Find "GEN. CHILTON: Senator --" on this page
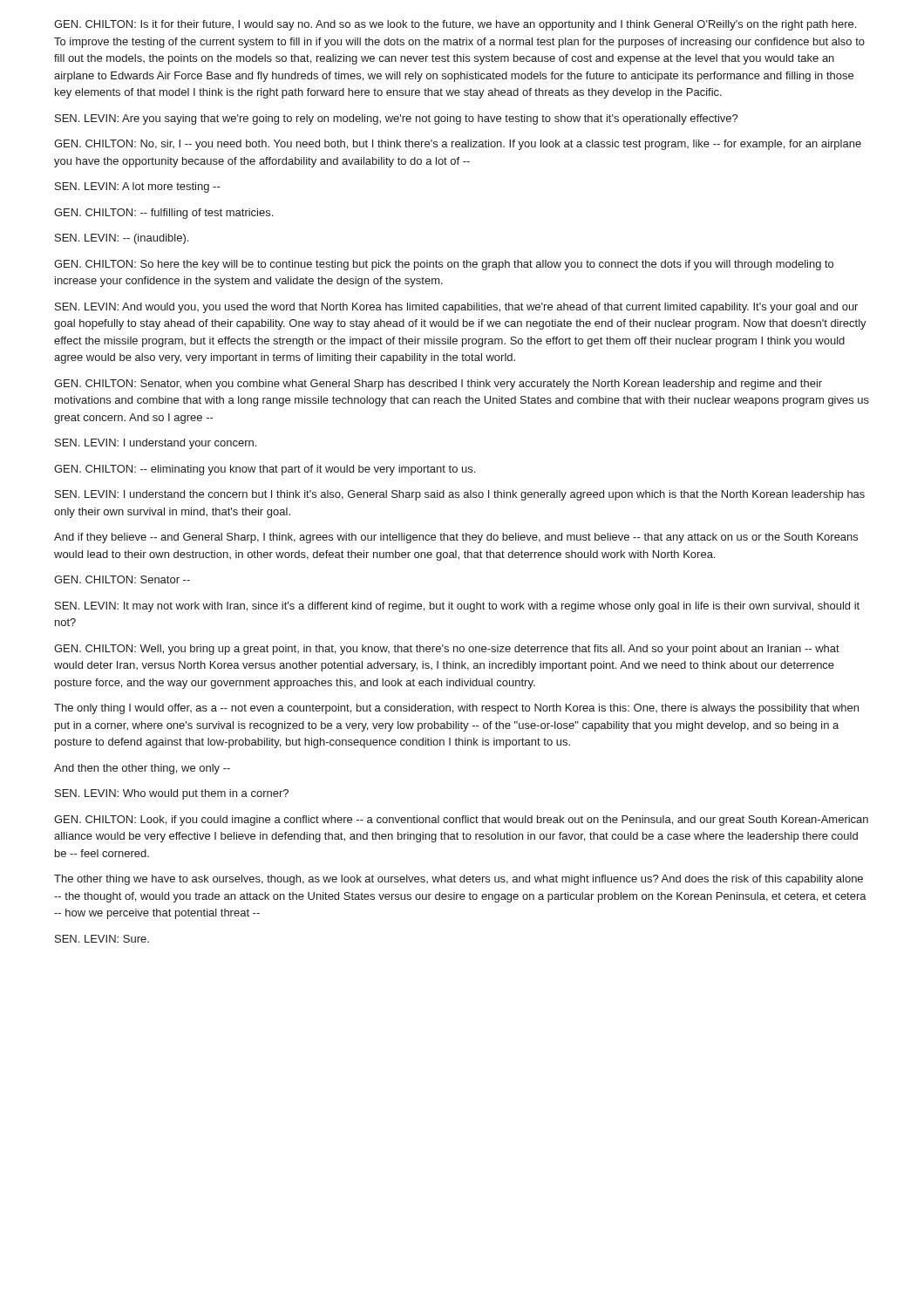Viewport: 924px width, 1308px height. [x=122, y=579]
